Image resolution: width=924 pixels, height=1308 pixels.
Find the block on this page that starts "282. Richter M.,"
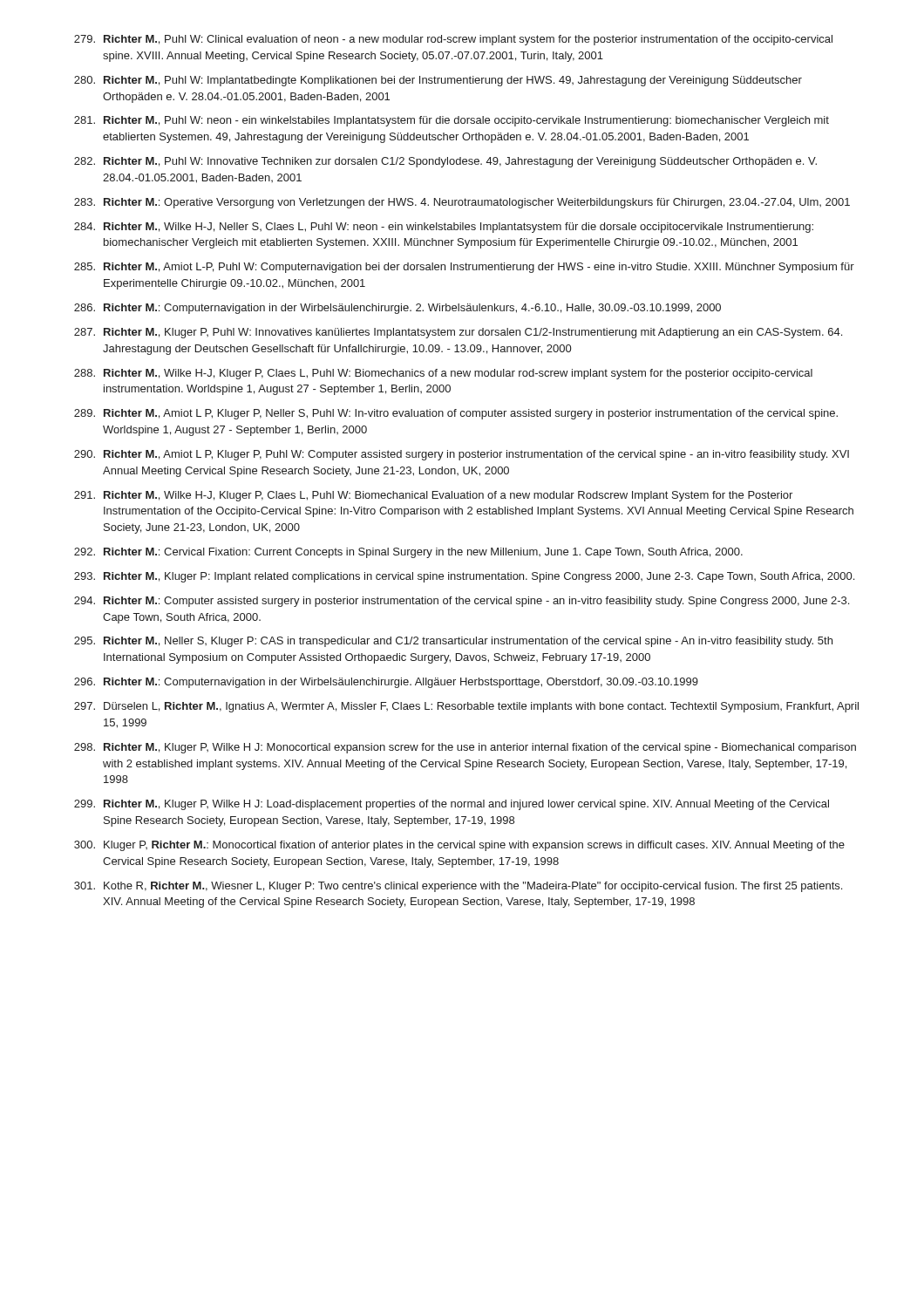pyautogui.click(x=462, y=170)
